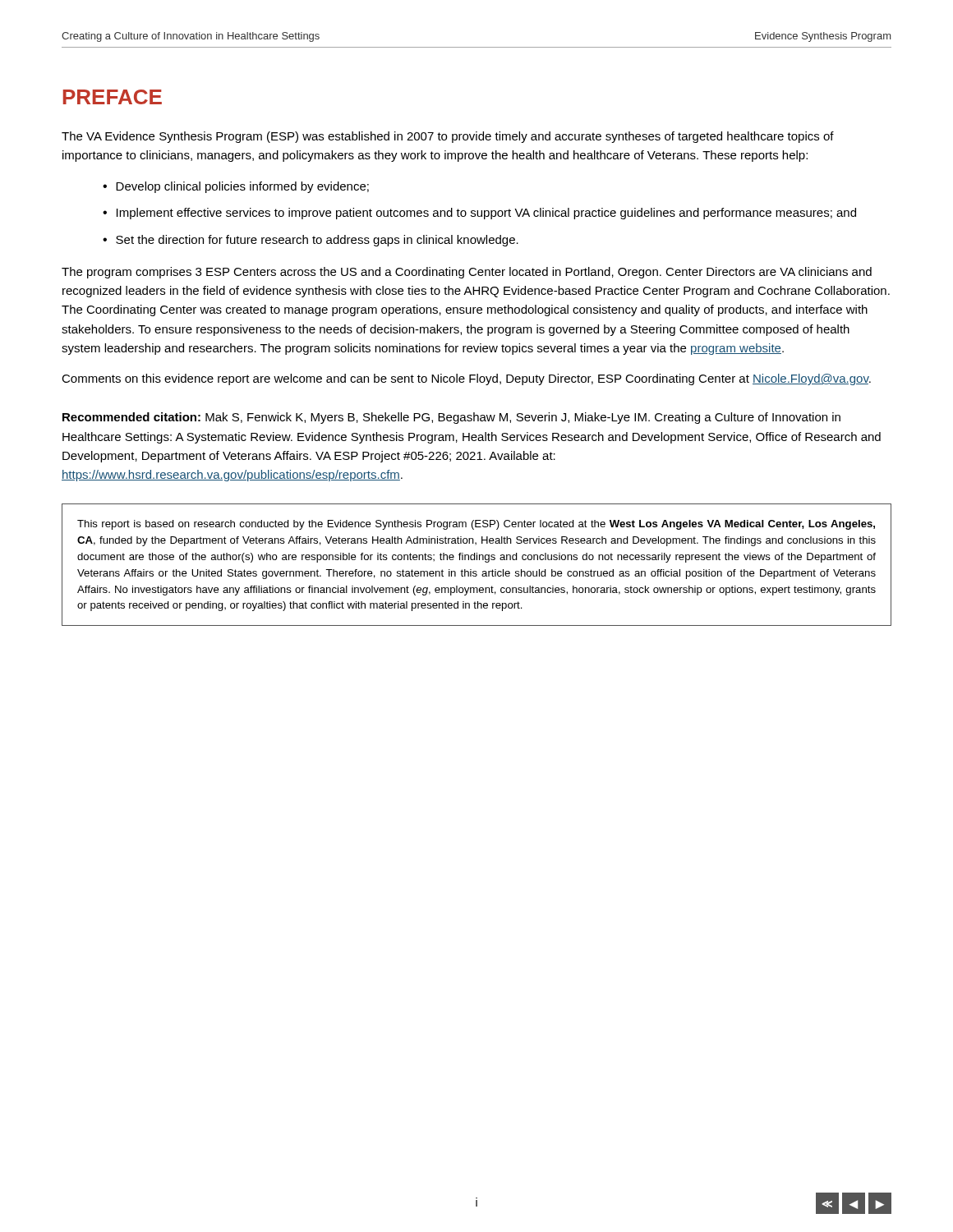Click on the passage starting "Comments on this evidence report"
Image resolution: width=953 pixels, height=1232 pixels.
point(467,378)
